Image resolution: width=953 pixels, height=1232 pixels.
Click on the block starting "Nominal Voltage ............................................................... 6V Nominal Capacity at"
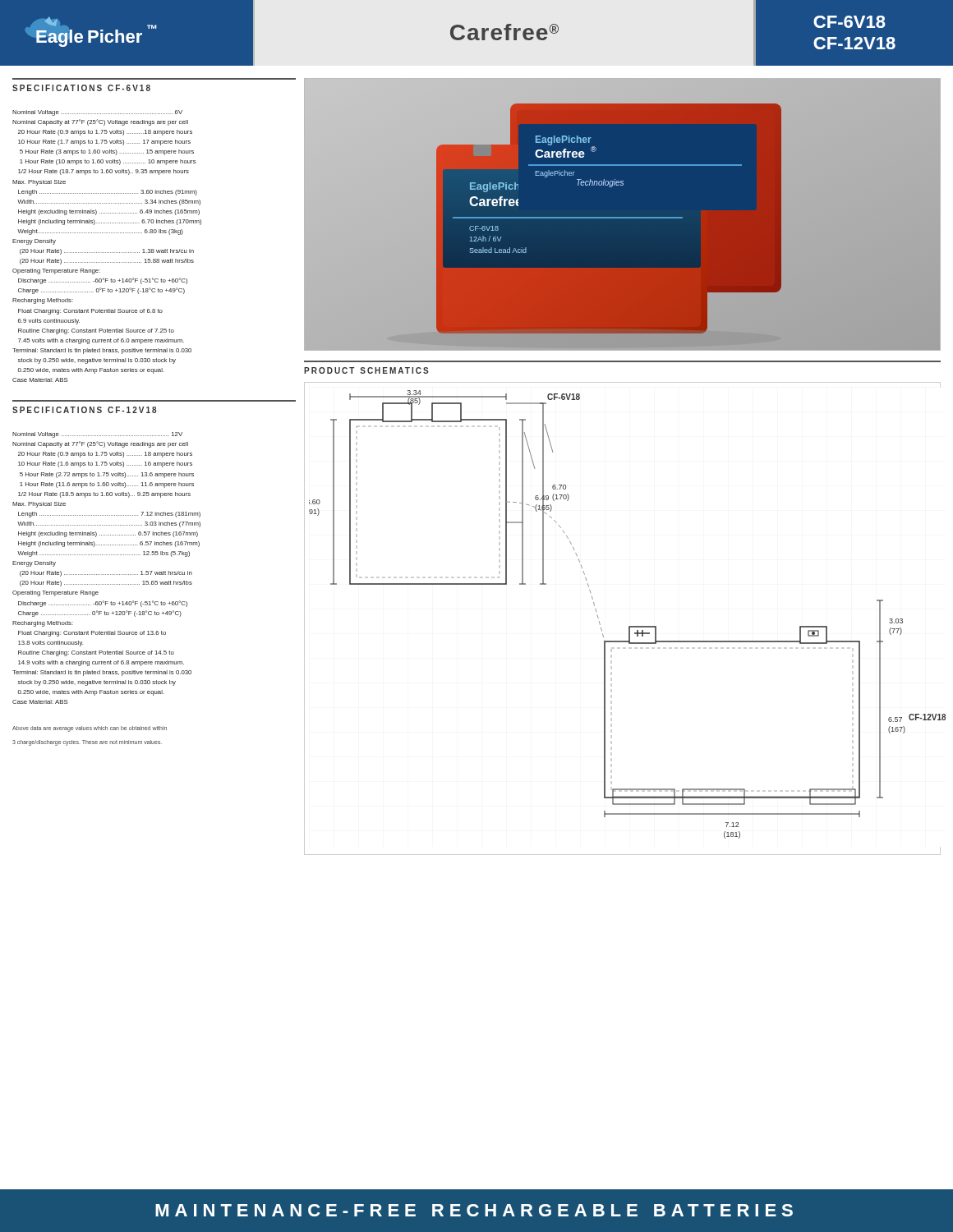(154, 246)
